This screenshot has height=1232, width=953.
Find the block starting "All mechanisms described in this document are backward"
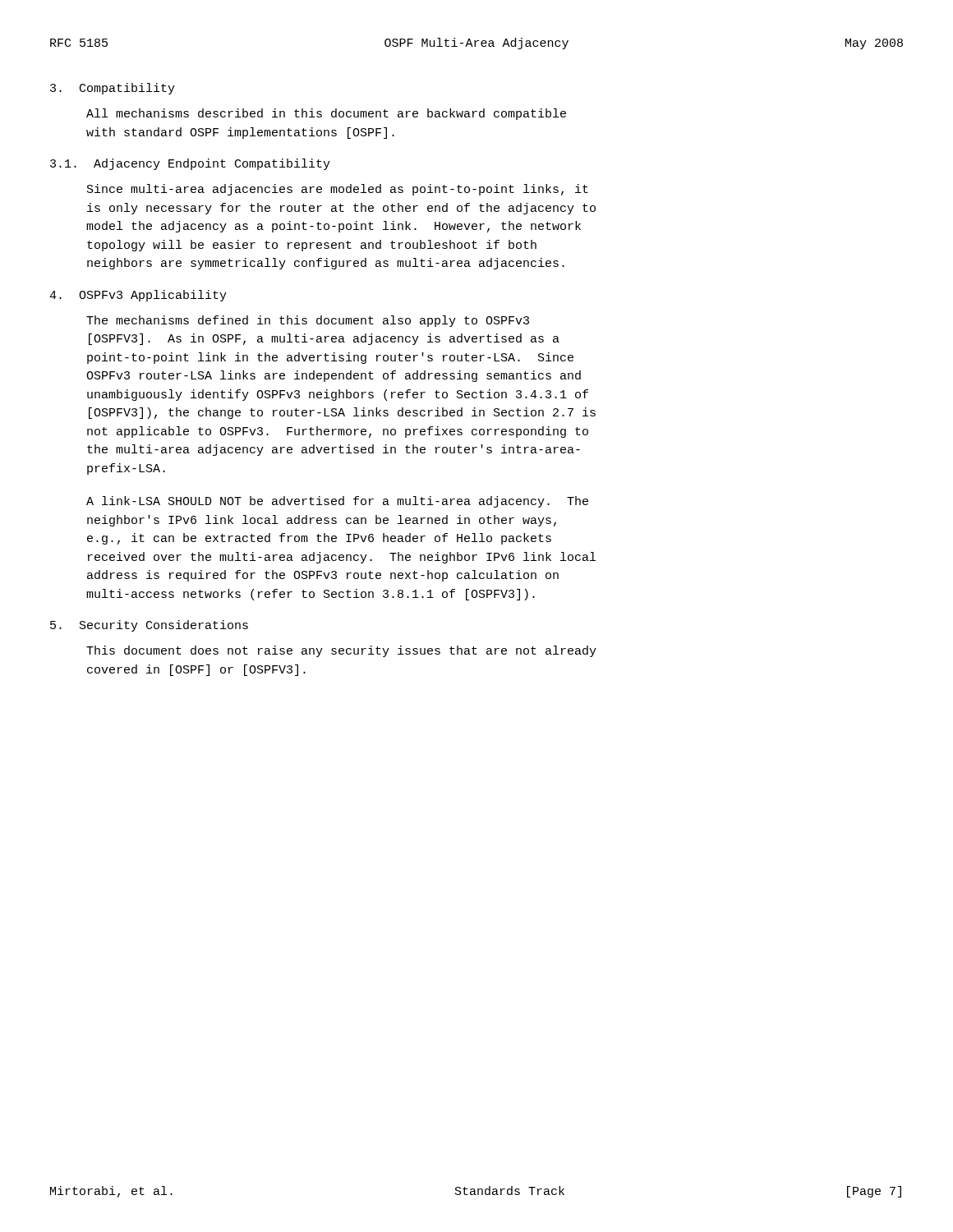pos(327,124)
